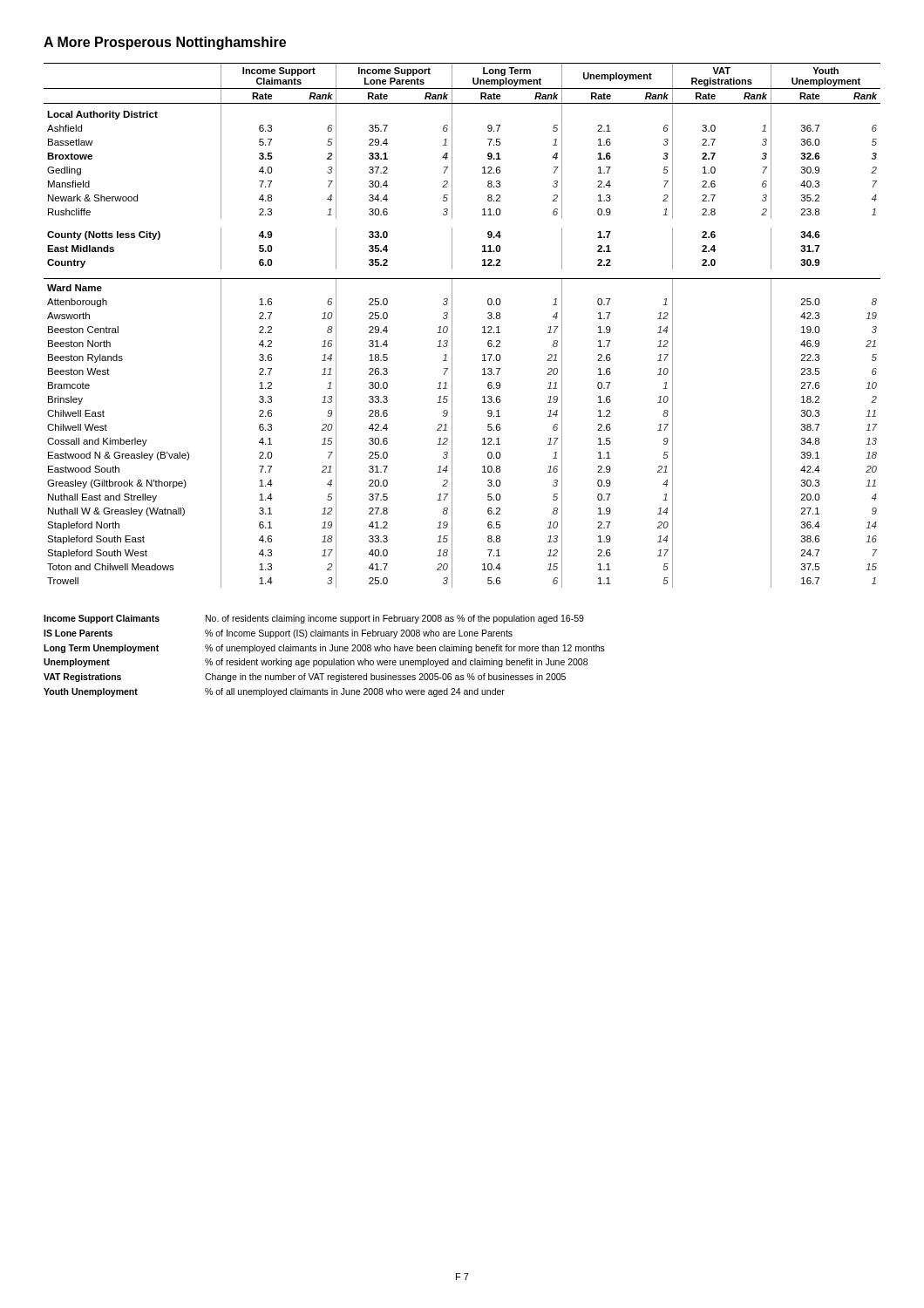This screenshot has height=1308, width=924.
Task: Find the footnote with the text "IS Lone Parents %"
Action: (x=278, y=634)
